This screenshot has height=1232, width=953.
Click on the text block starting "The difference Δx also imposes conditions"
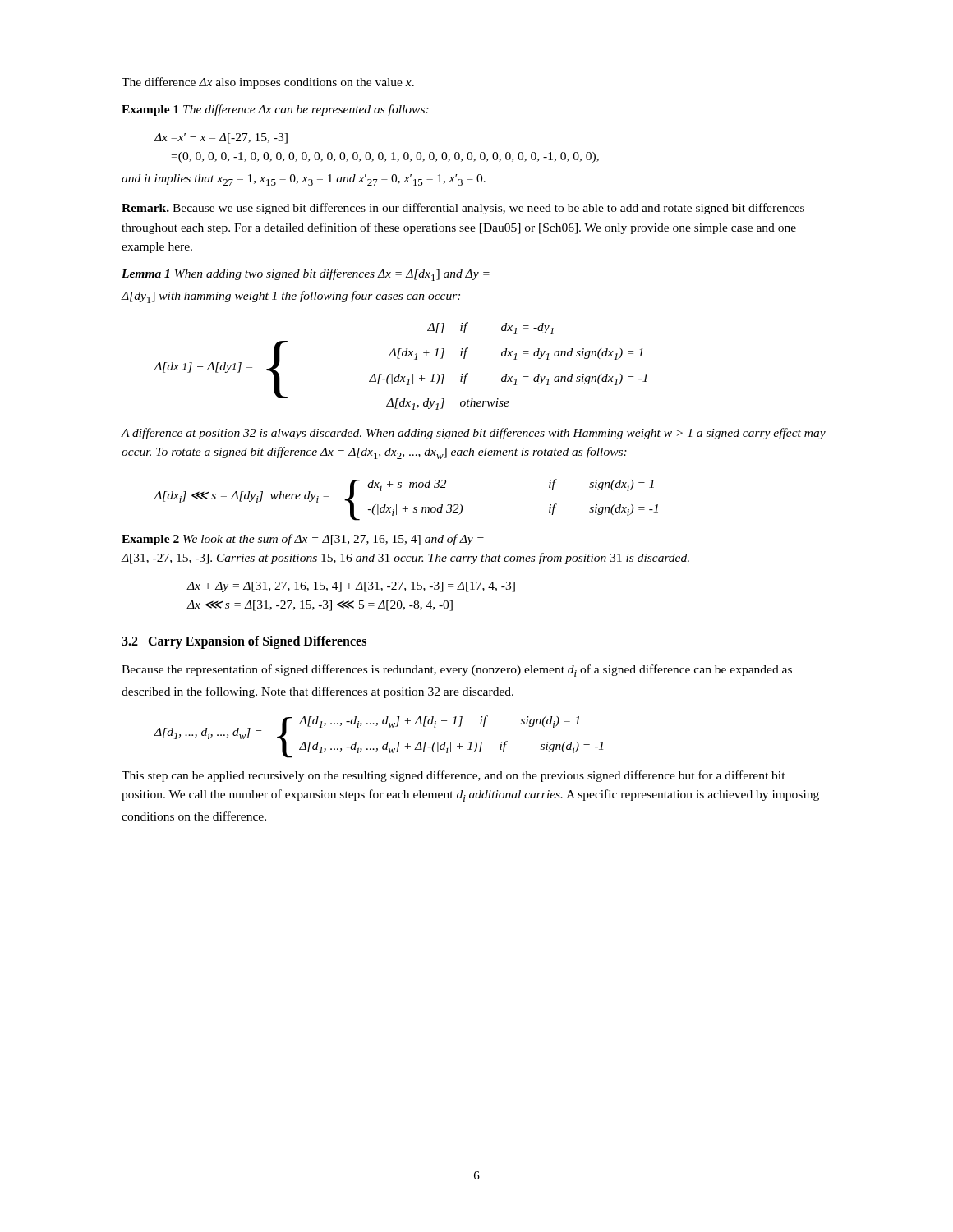pos(268,83)
